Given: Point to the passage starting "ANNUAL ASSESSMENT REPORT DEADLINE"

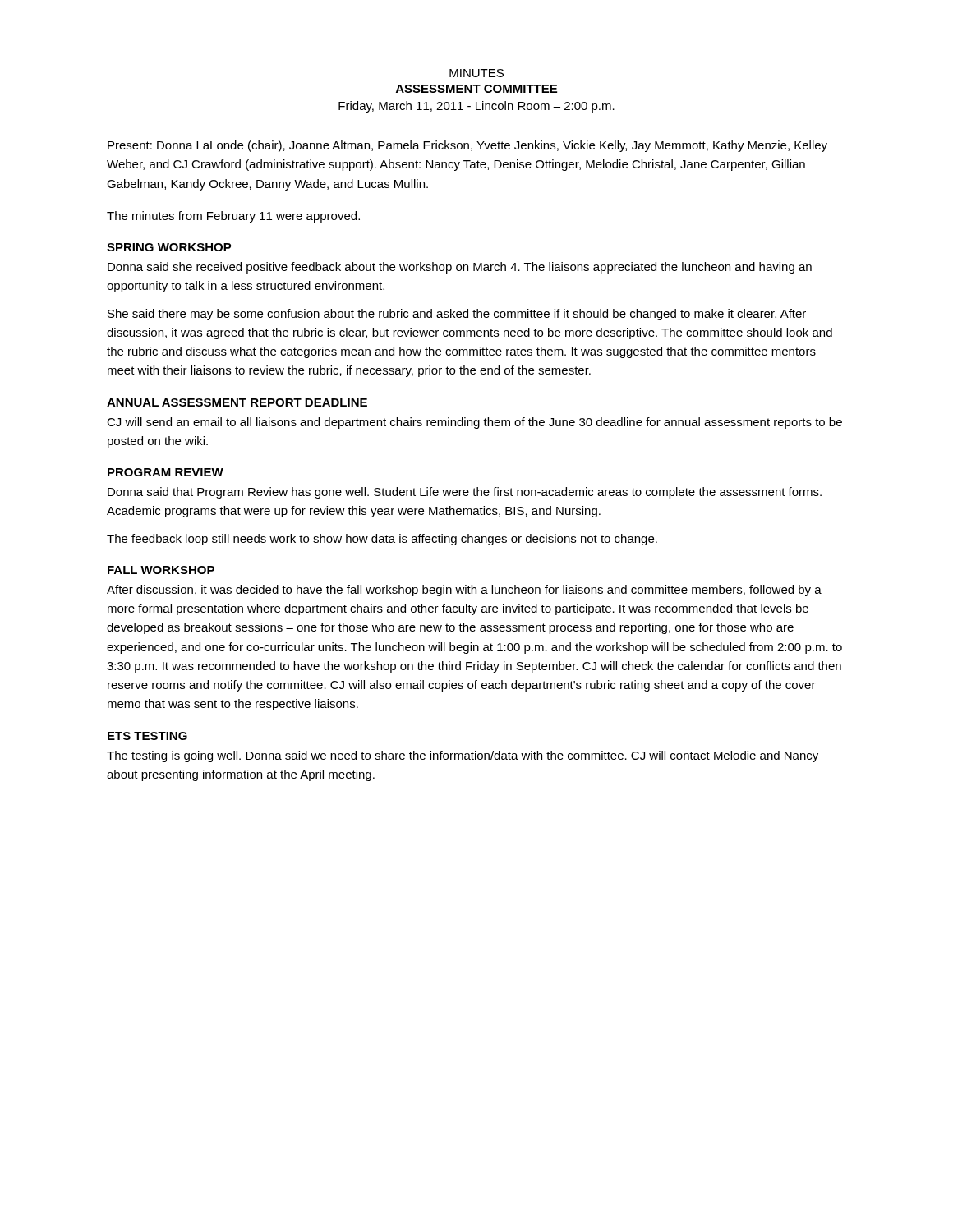Looking at the screenshot, I should point(237,402).
